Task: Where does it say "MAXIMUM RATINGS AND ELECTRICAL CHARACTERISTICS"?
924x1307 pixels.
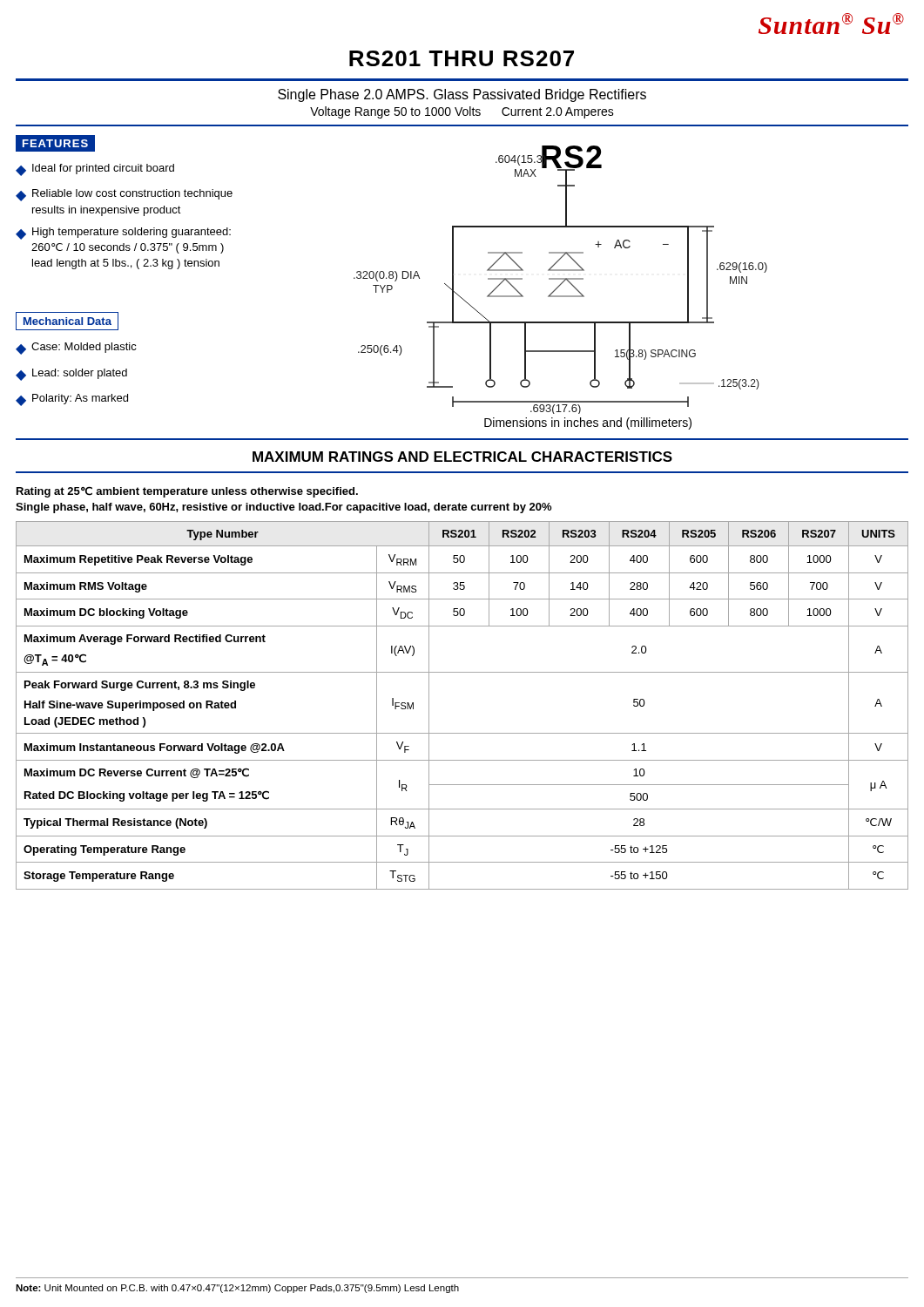Action: tap(462, 457)
